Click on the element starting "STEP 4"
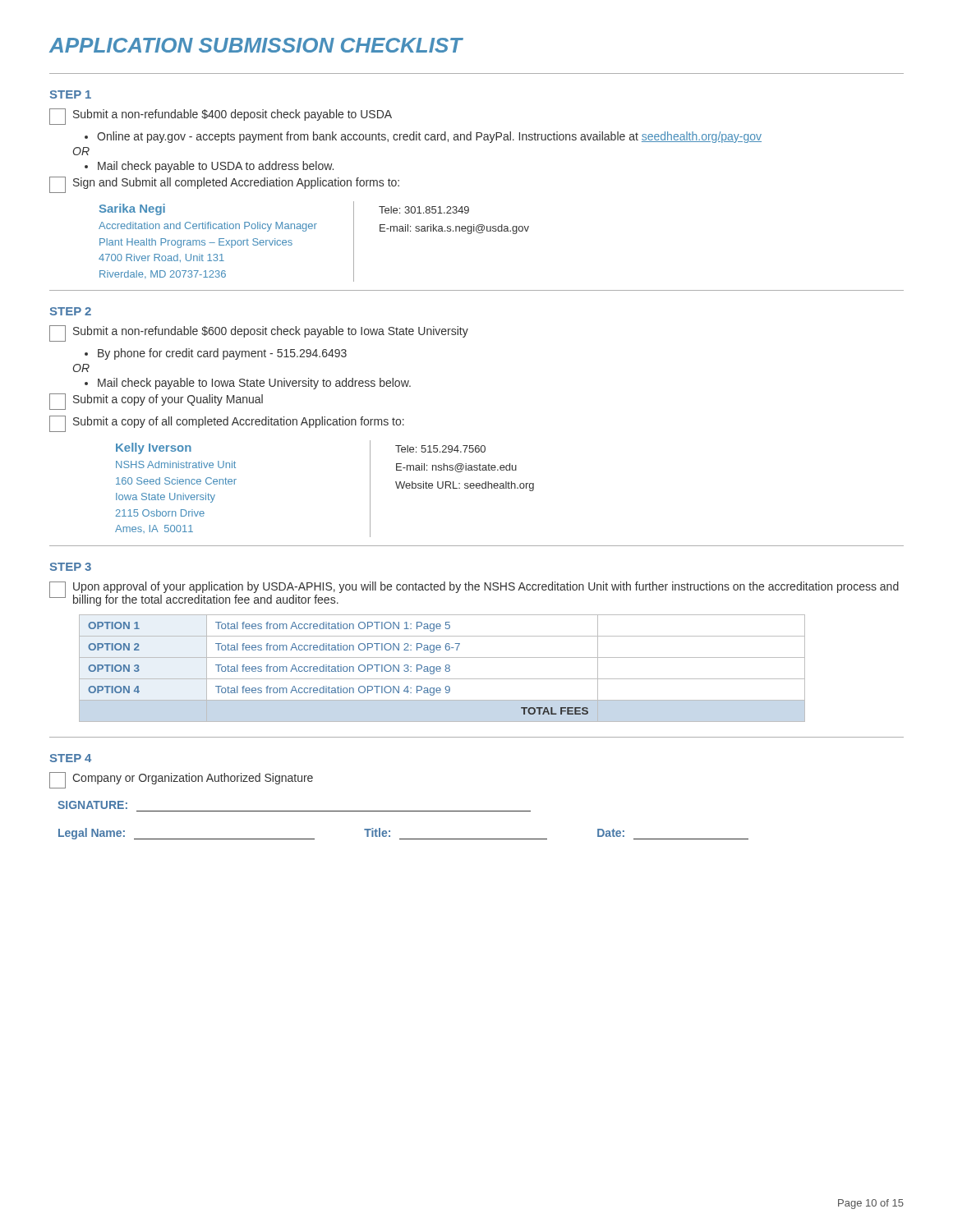Viewport: 953px width, 1232px height. (x=70, y=757)
